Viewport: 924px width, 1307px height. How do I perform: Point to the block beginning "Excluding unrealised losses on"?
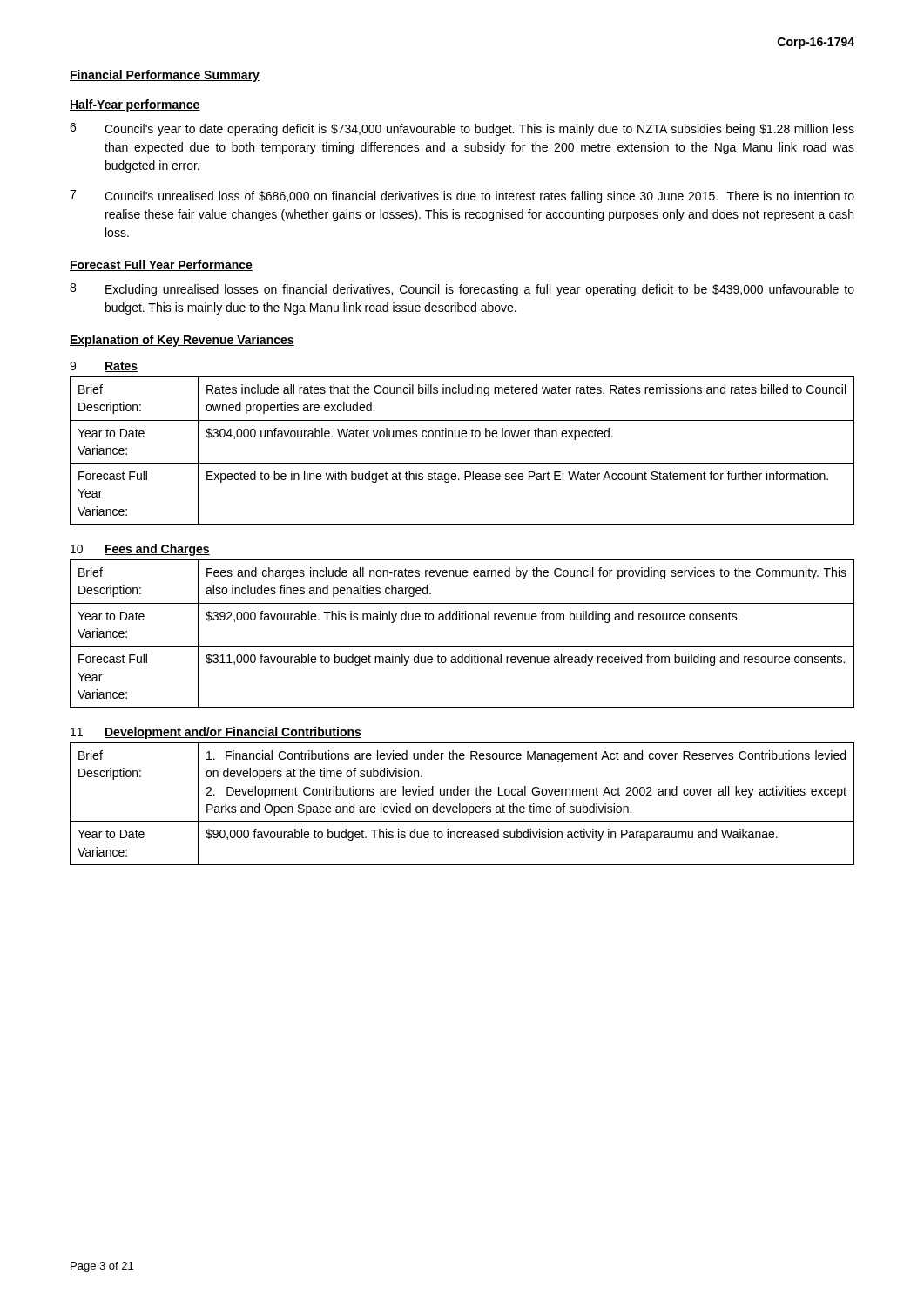tap(479, 298)
